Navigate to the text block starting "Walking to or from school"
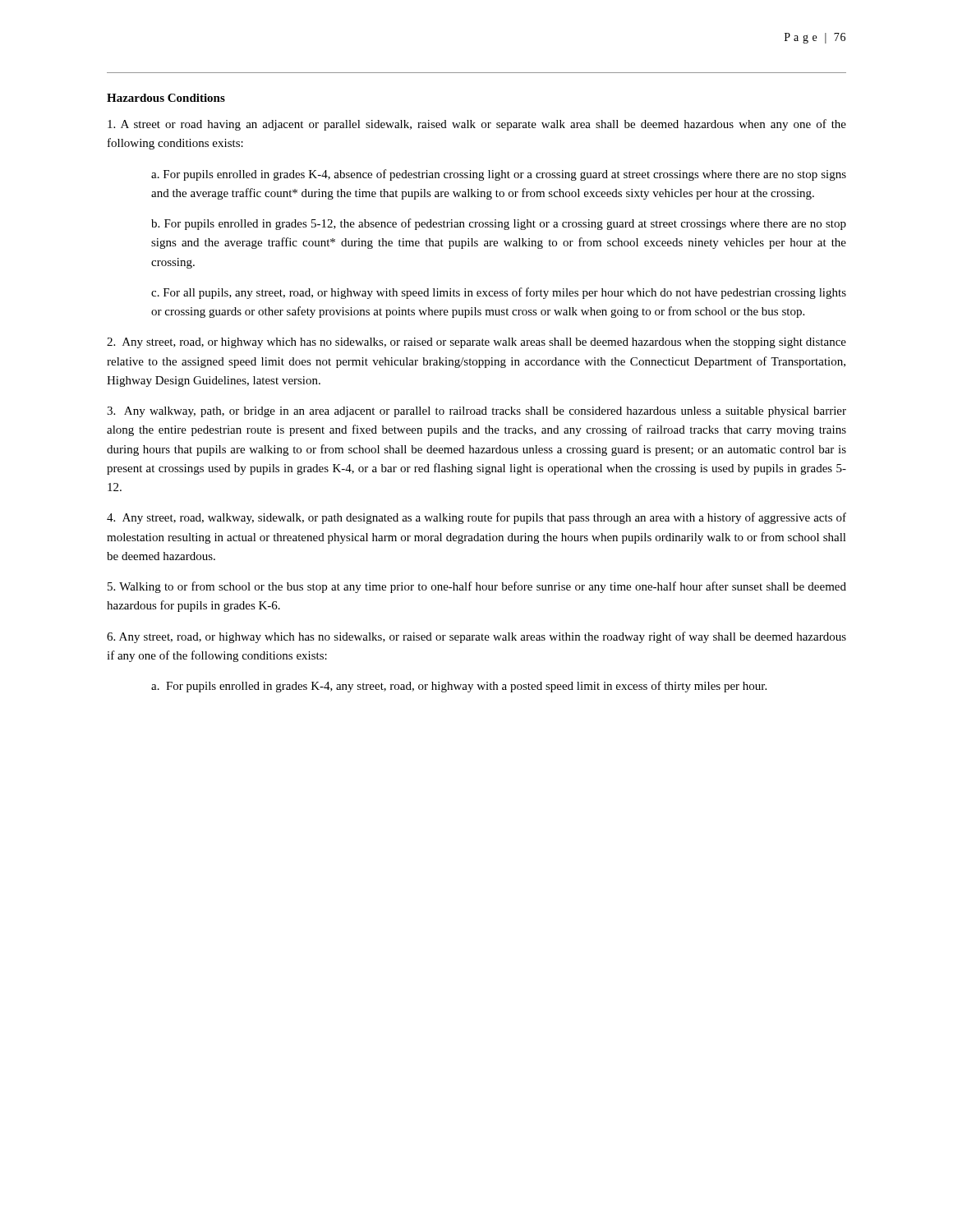The height and width of the screenshot is (1232, 953). tap(476, 596)
